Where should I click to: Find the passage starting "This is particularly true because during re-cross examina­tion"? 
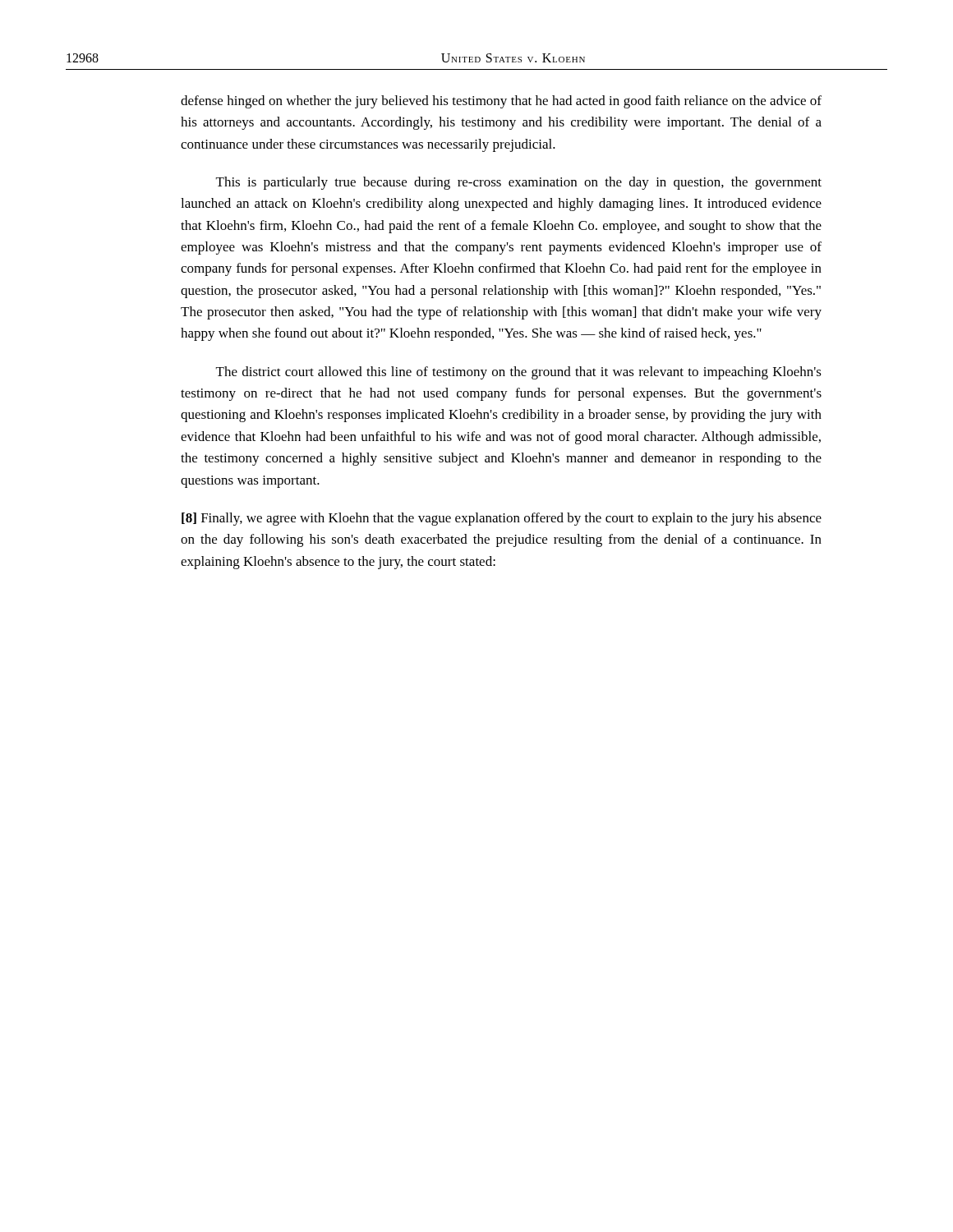[501, 258]
